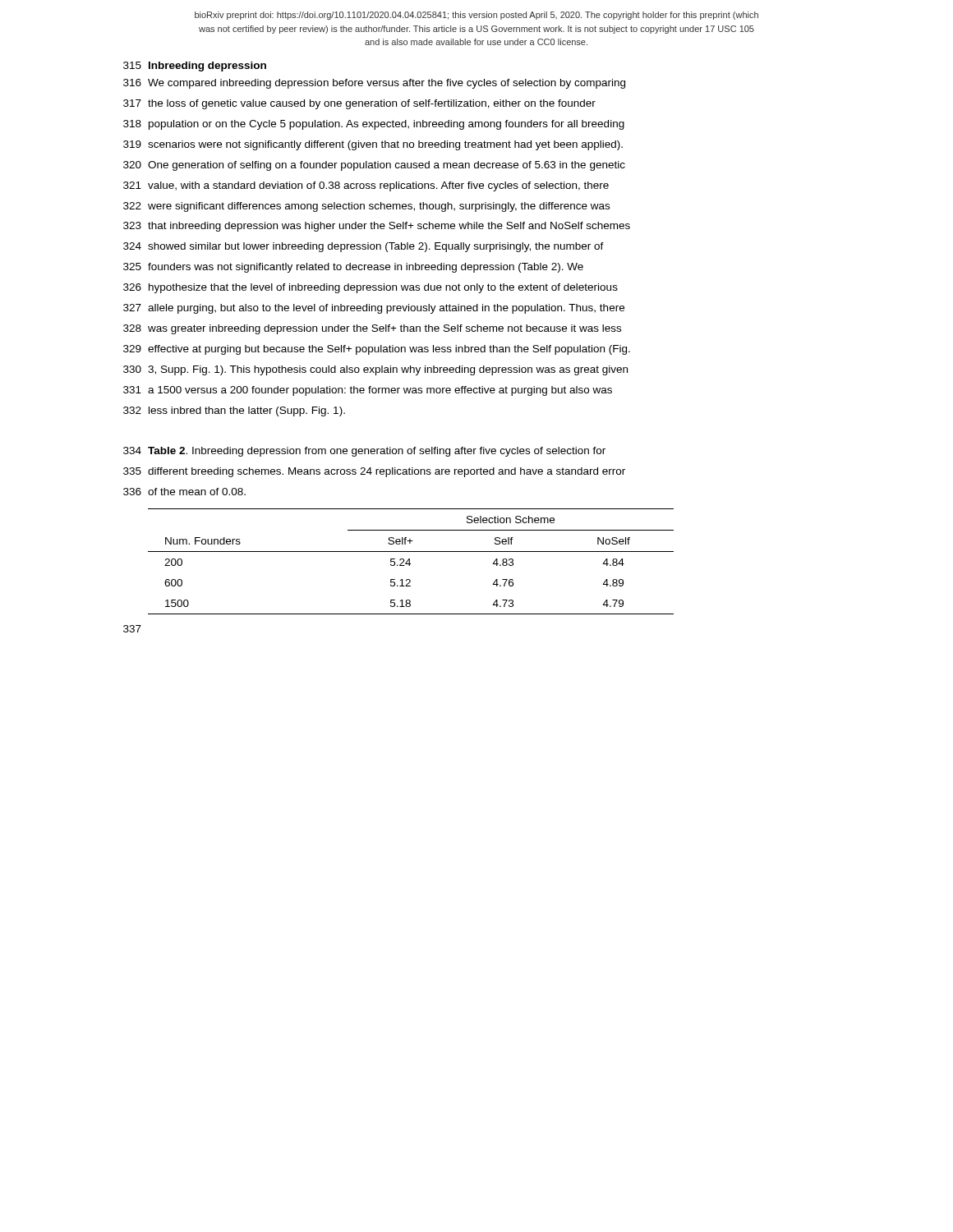Locate the caption that opens with "334 Table 2."

pyautogui.click(x=489, y=471)
